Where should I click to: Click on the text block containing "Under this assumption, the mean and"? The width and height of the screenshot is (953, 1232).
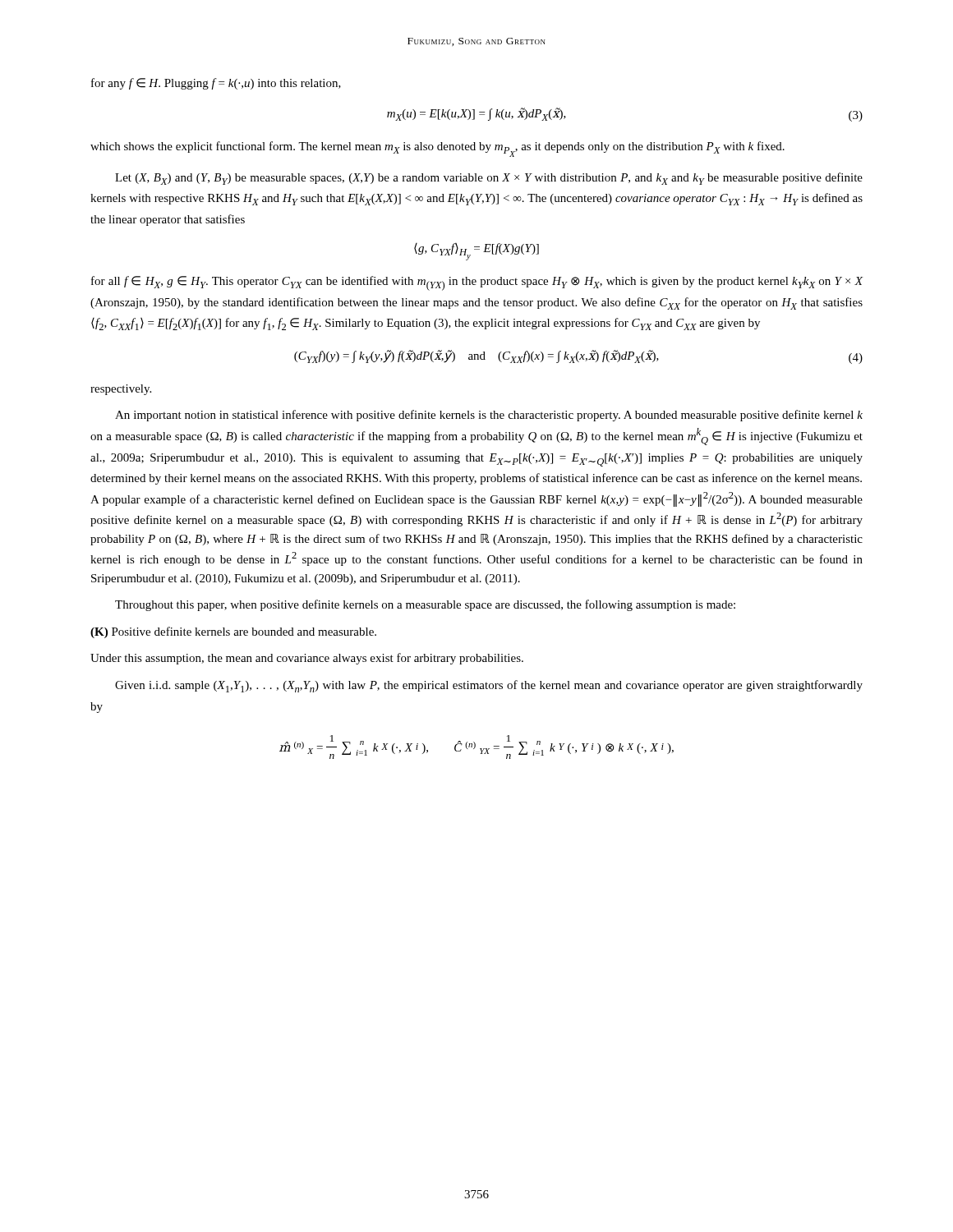pos(307,658)
